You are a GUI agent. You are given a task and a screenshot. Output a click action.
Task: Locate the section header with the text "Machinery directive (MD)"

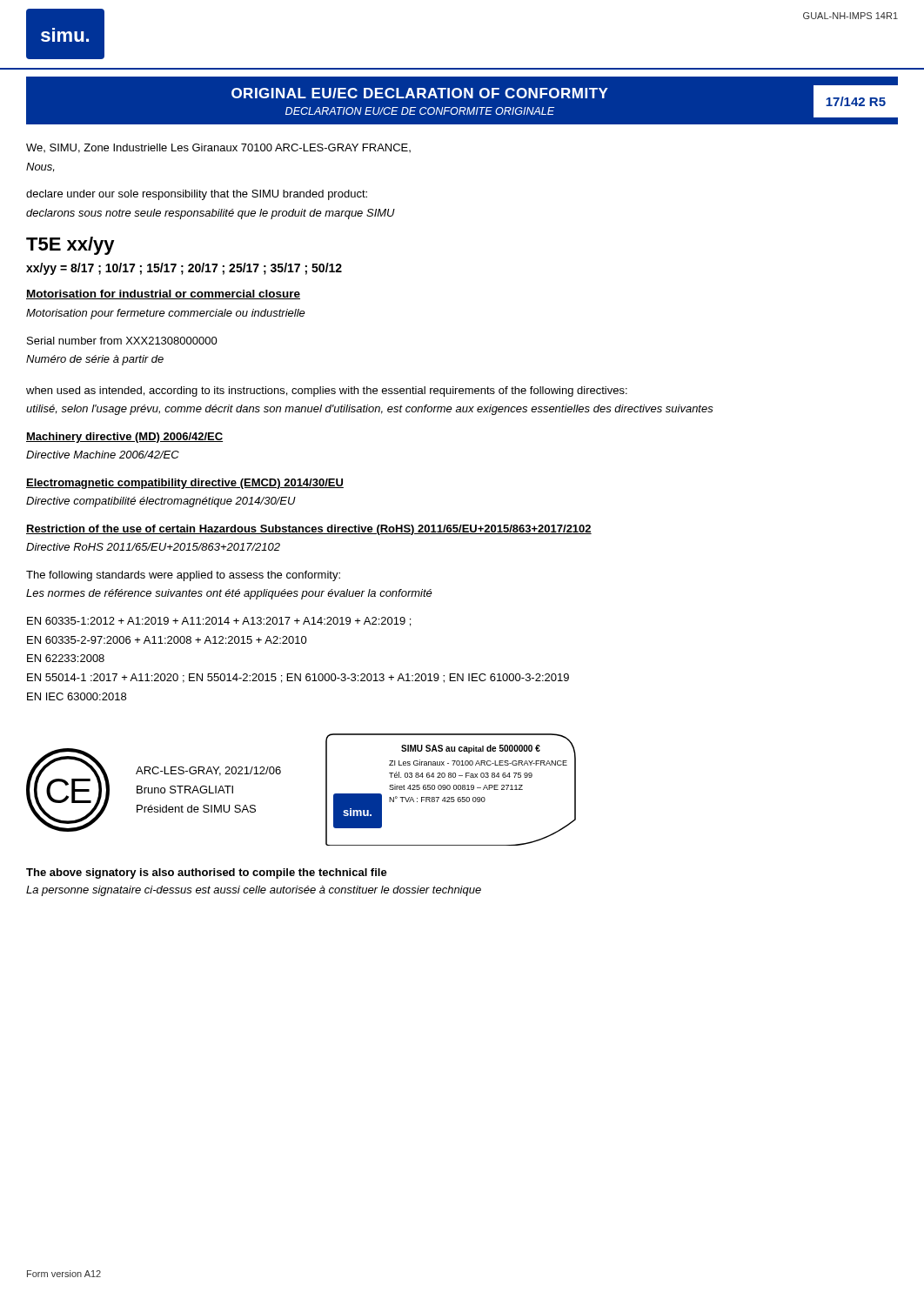coord(124,438)
